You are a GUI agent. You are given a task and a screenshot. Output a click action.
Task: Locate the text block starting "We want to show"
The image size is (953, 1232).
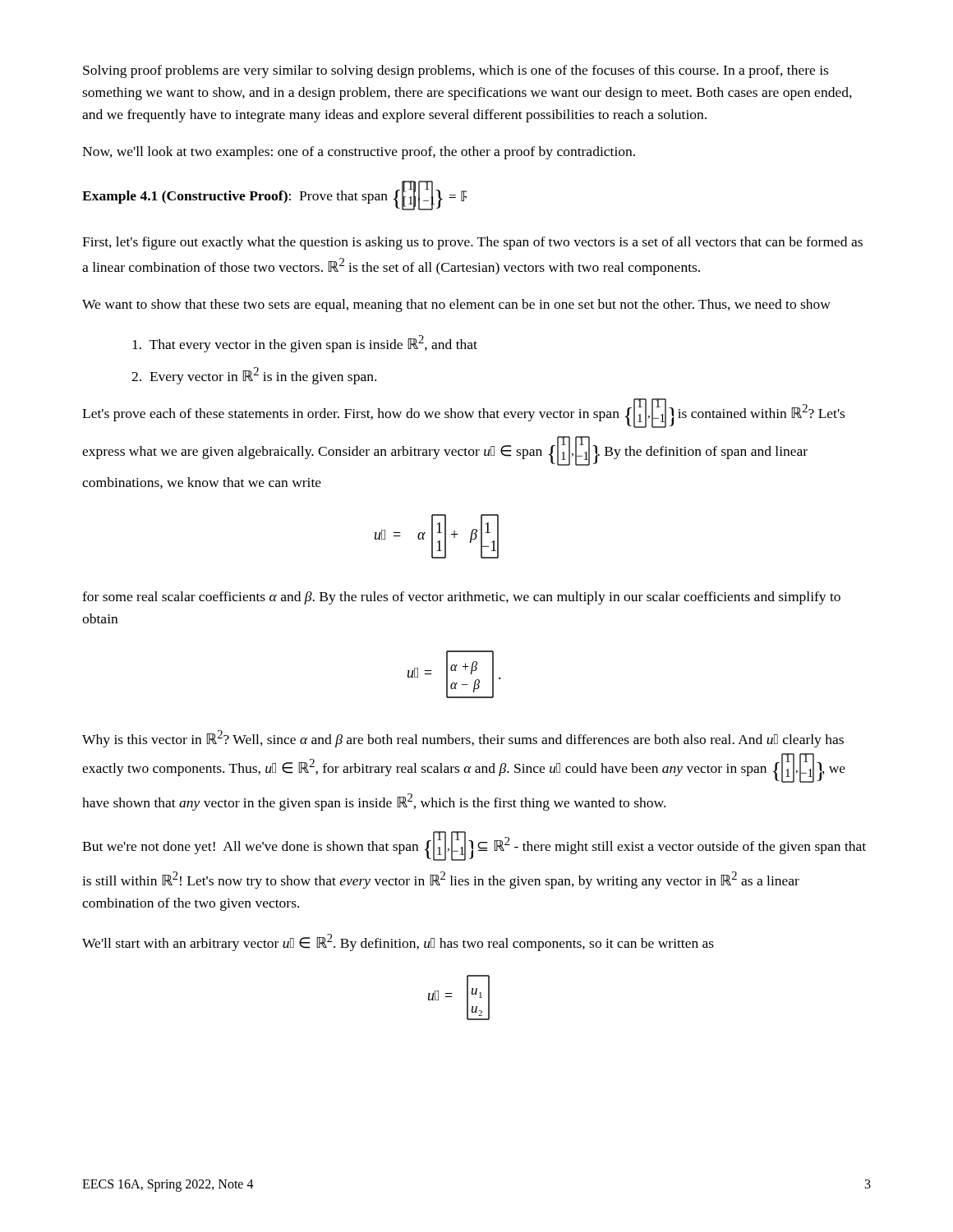(456, 304)
